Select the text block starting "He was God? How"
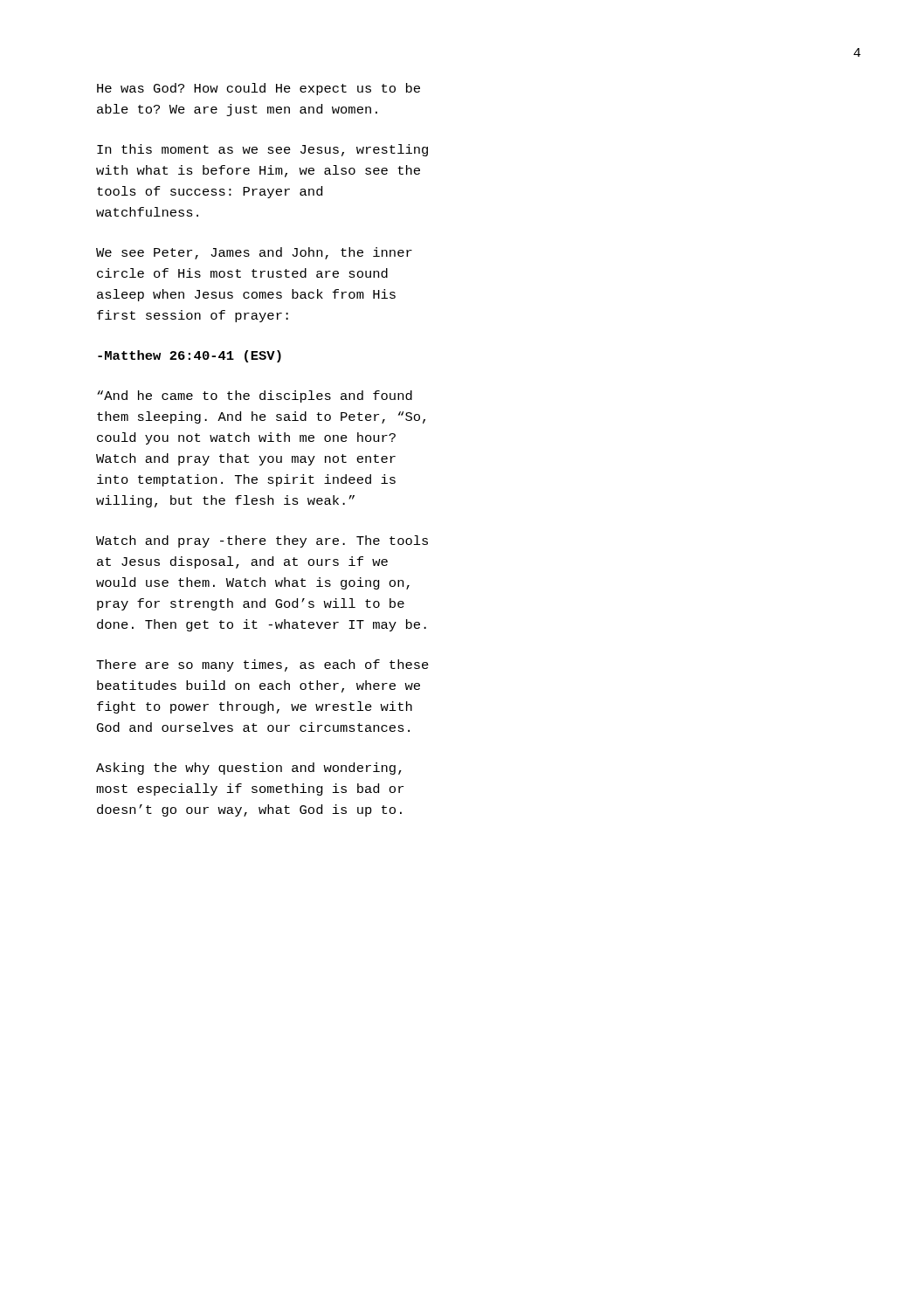This screenshot has height=1310, width=924. point(259,100)
